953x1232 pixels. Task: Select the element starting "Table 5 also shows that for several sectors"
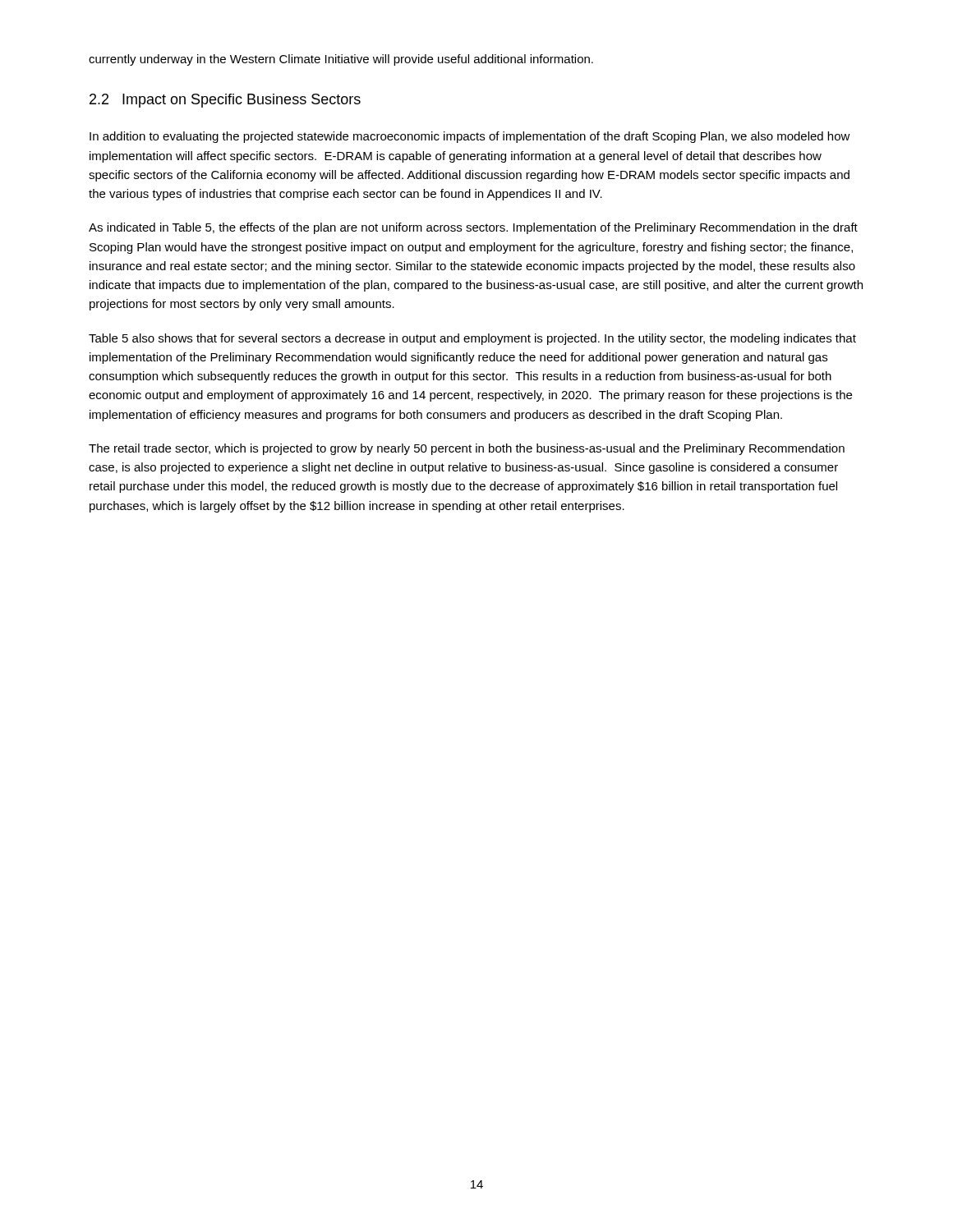pos(472,376)
